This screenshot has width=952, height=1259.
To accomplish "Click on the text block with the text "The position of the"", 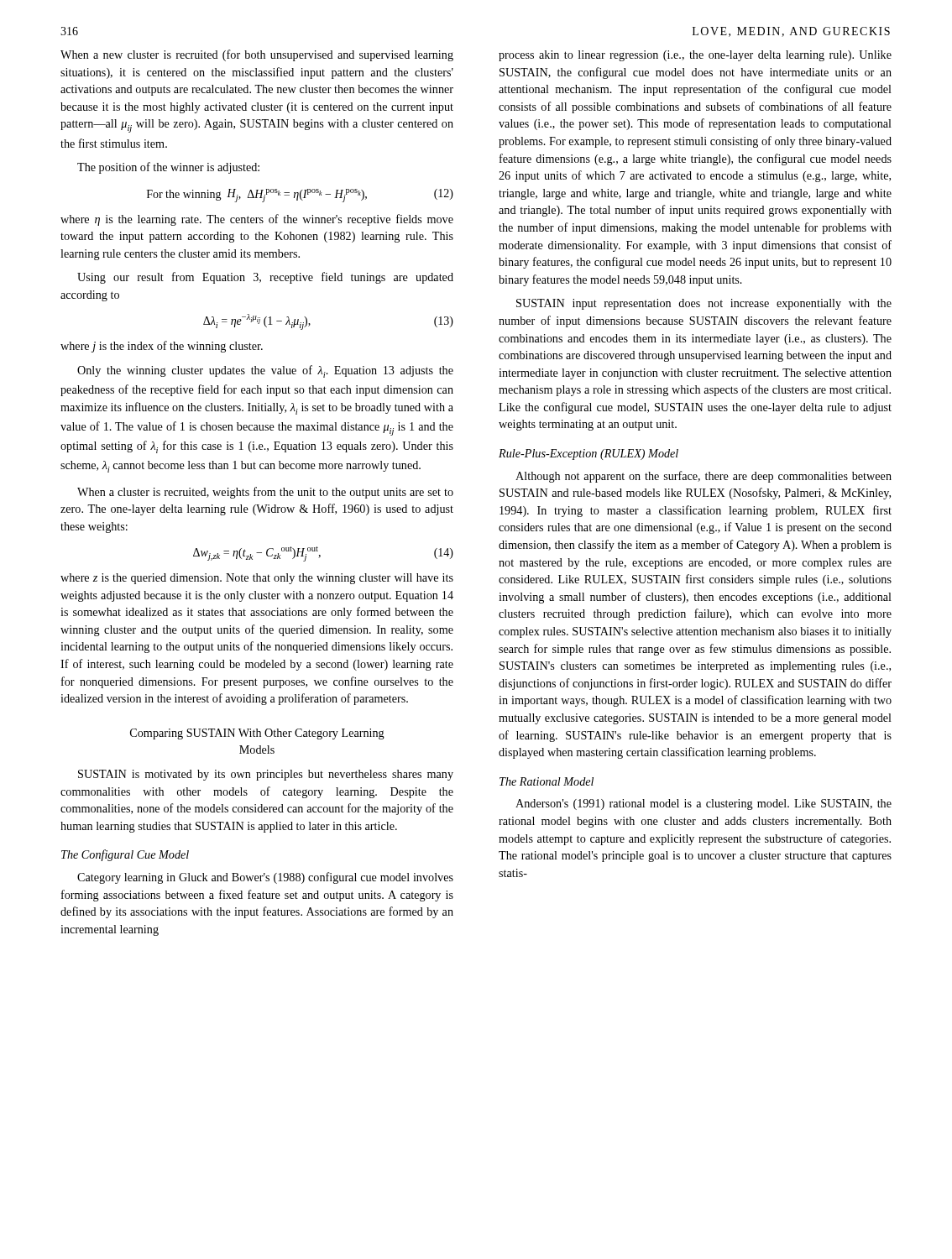I will click(x=257, y=168).
